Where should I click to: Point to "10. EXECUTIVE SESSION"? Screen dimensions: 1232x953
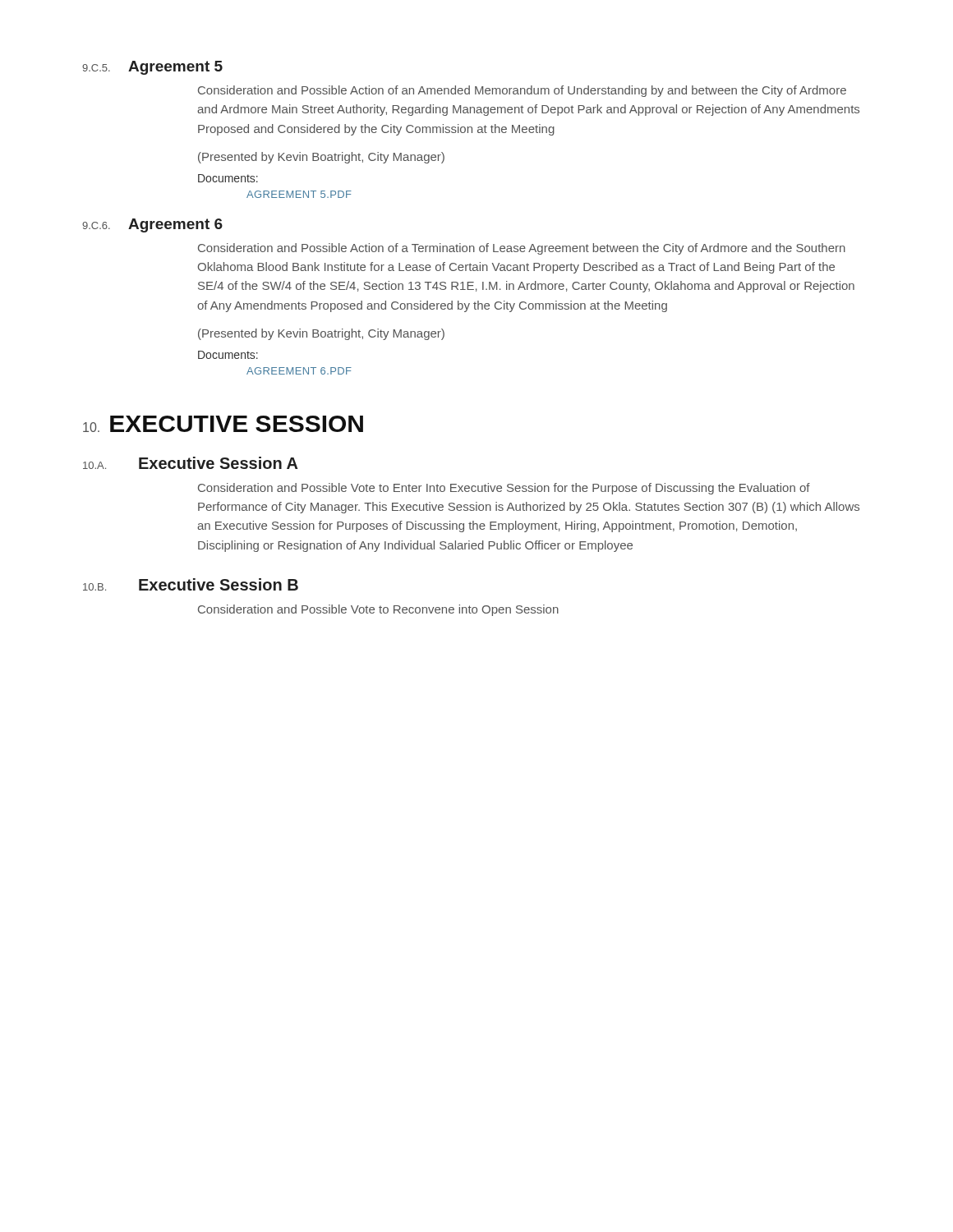[223, 424]
